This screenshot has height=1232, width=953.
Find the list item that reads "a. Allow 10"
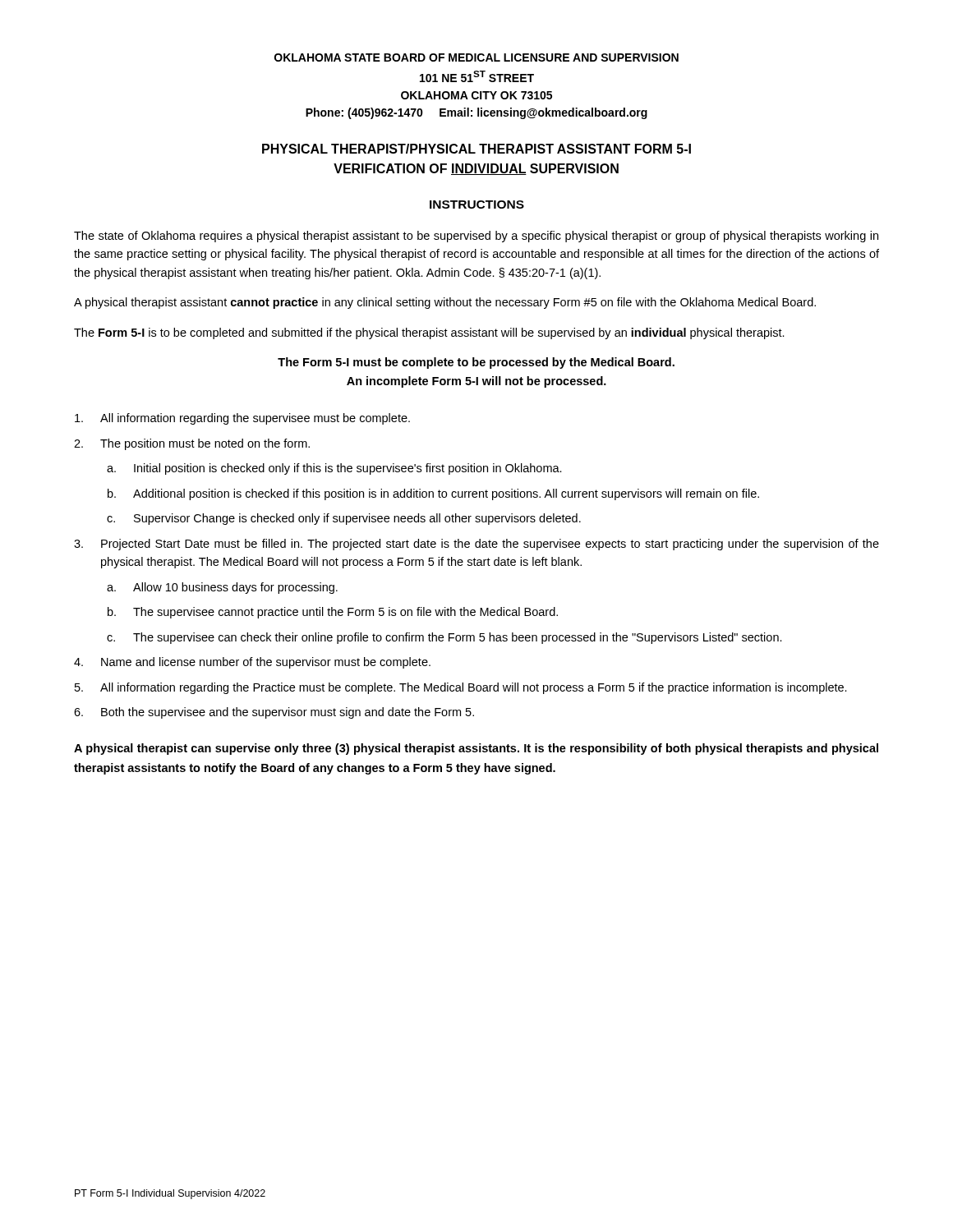223,587
